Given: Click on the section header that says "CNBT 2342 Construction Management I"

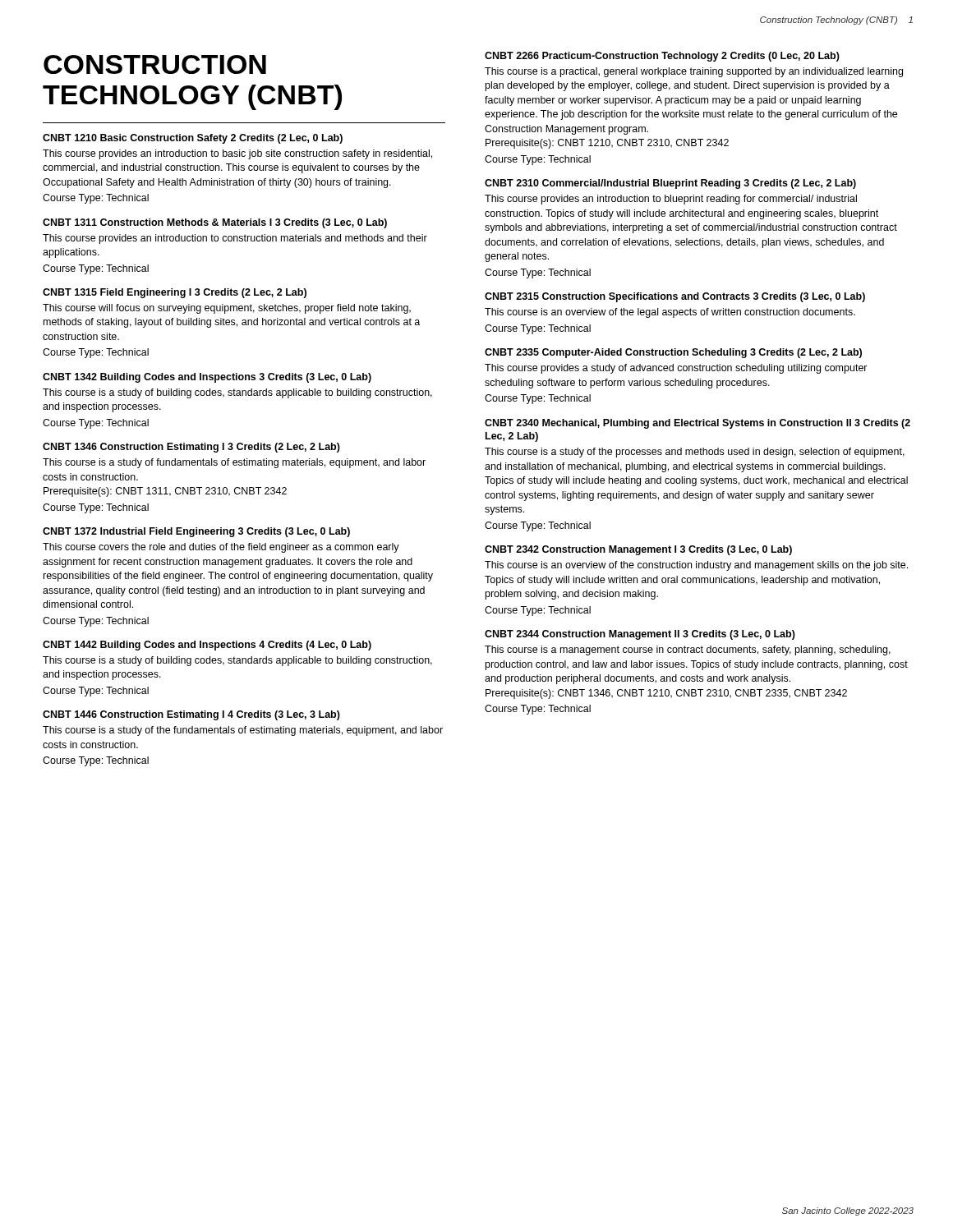Looking at the screenshot, I should [698, 580].
